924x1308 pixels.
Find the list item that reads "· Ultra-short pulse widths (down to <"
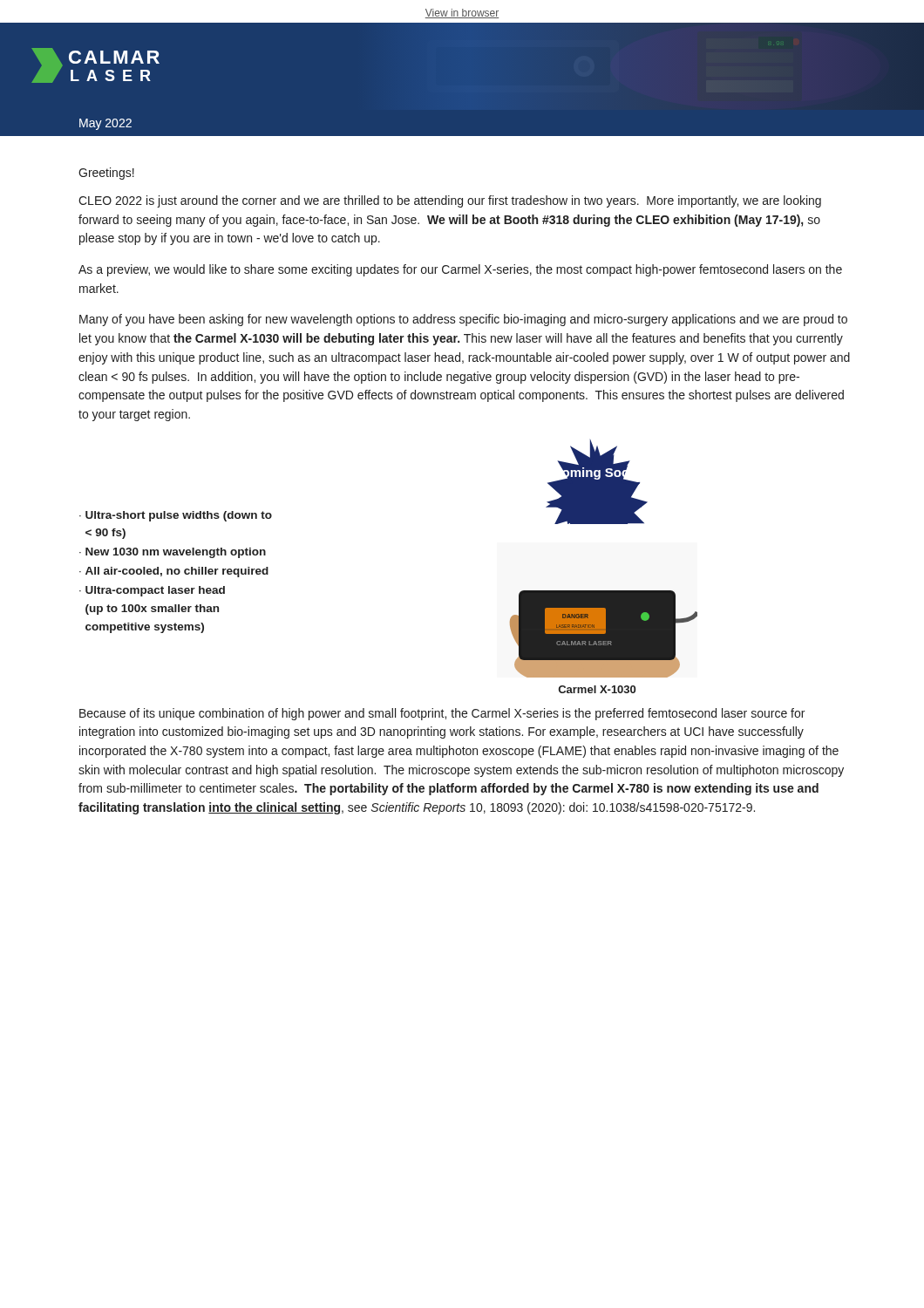coord(175,524)
